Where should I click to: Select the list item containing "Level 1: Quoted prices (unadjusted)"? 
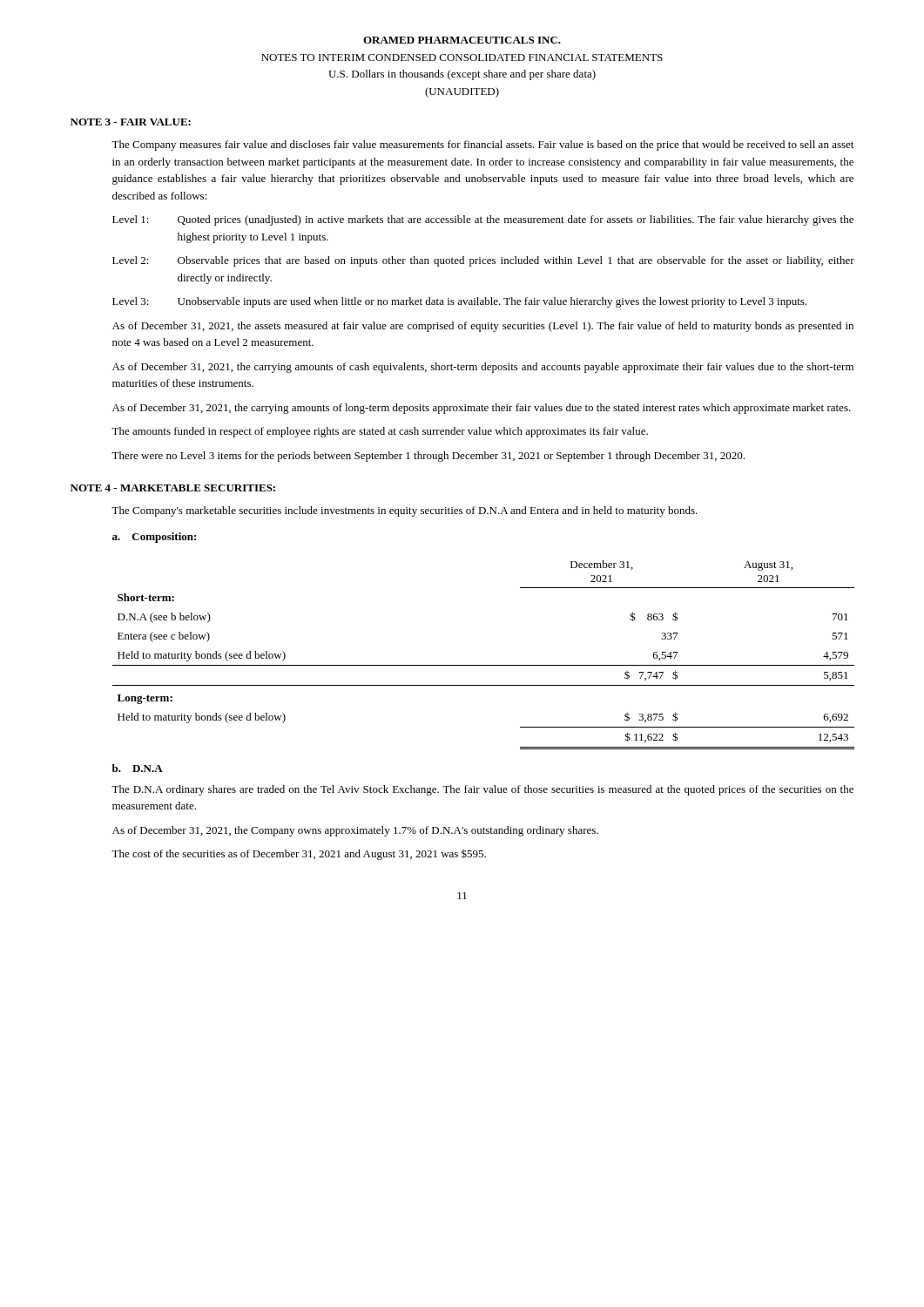[x=483, y=228]
